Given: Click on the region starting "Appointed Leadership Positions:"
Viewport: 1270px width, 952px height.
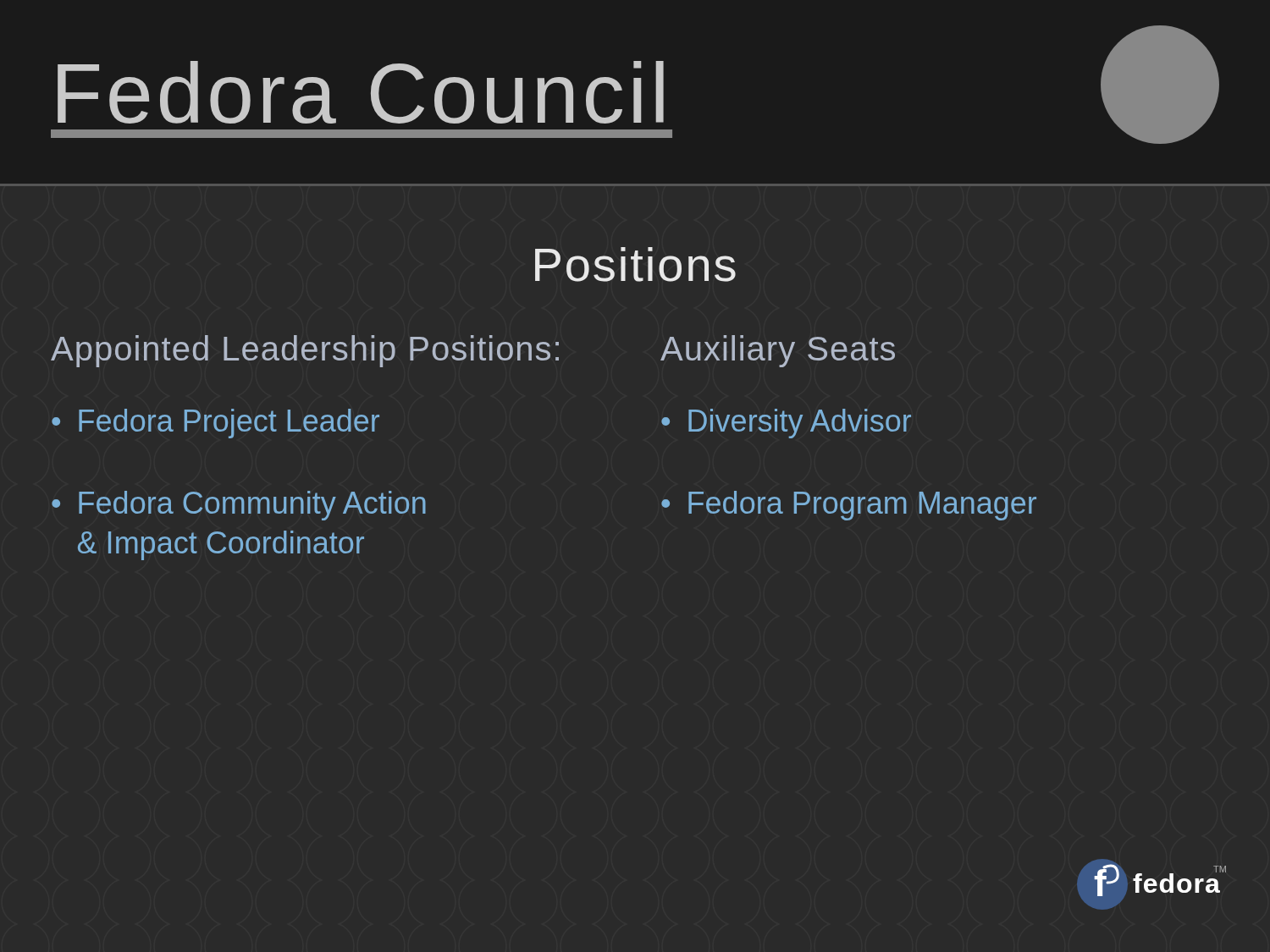Looking at the screenshot, I should point(307,349).
